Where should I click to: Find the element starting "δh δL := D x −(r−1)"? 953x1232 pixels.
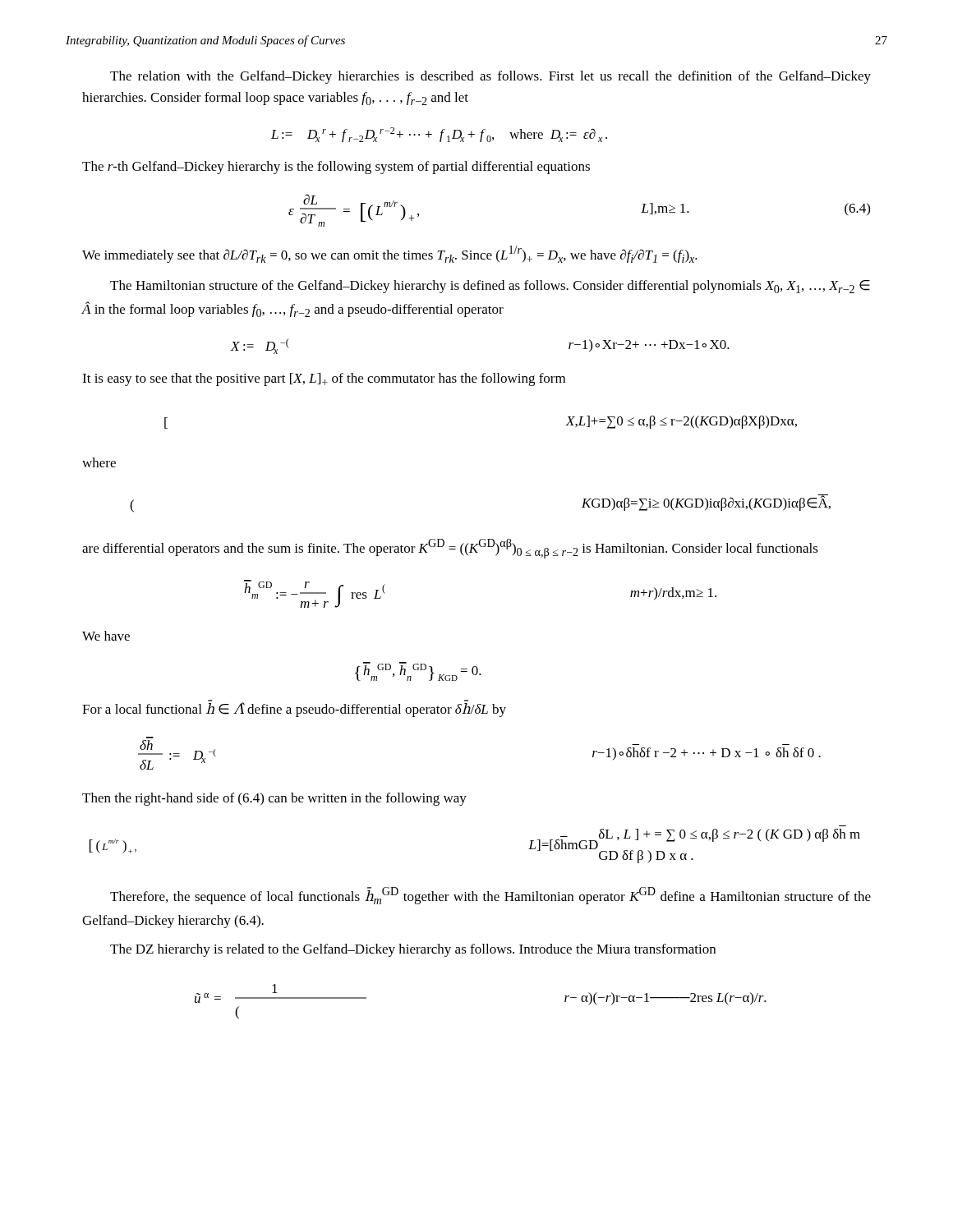tap(202, 754)
